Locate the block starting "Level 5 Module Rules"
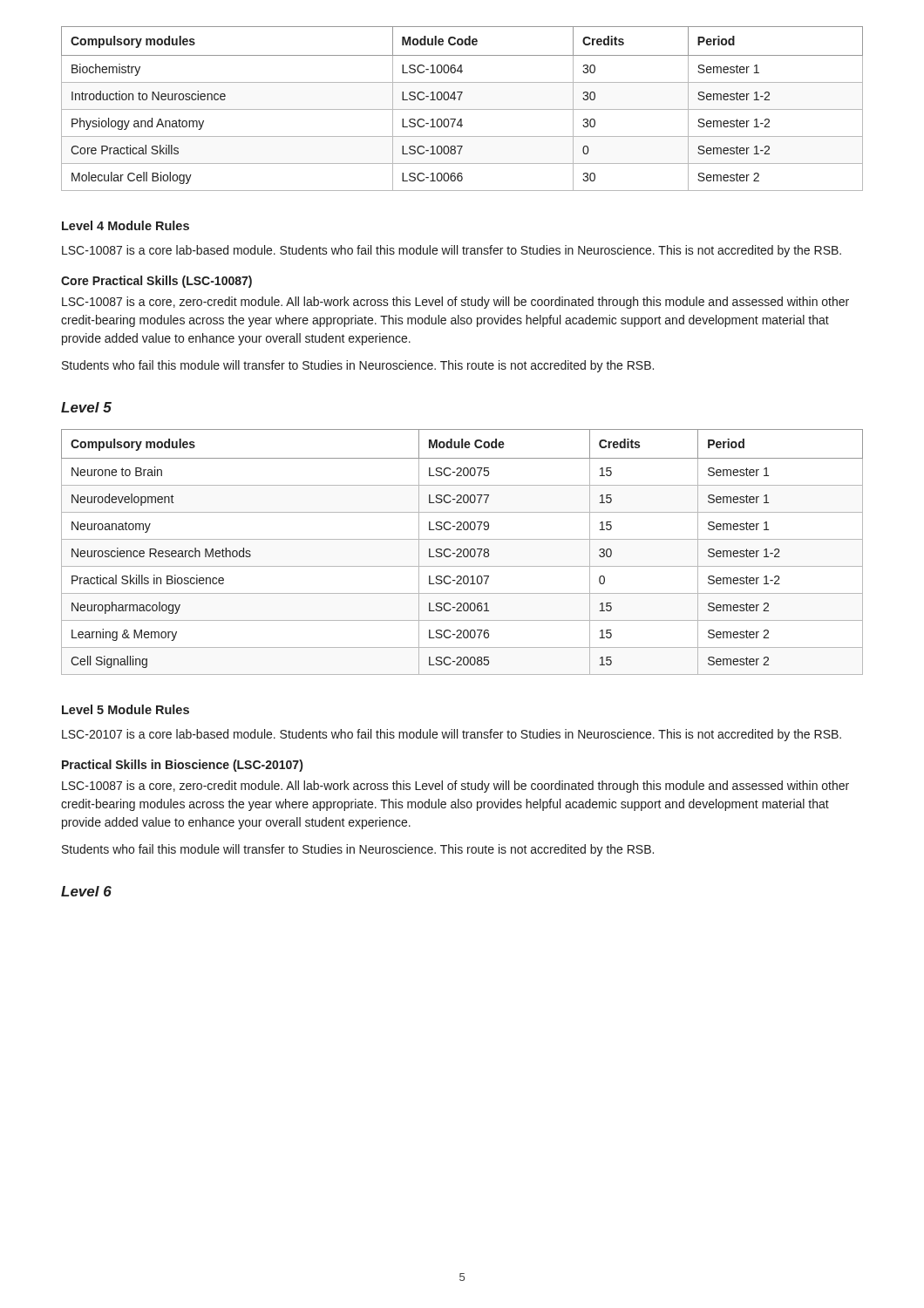Screen dimensions: 1308x924 (125, 710)
